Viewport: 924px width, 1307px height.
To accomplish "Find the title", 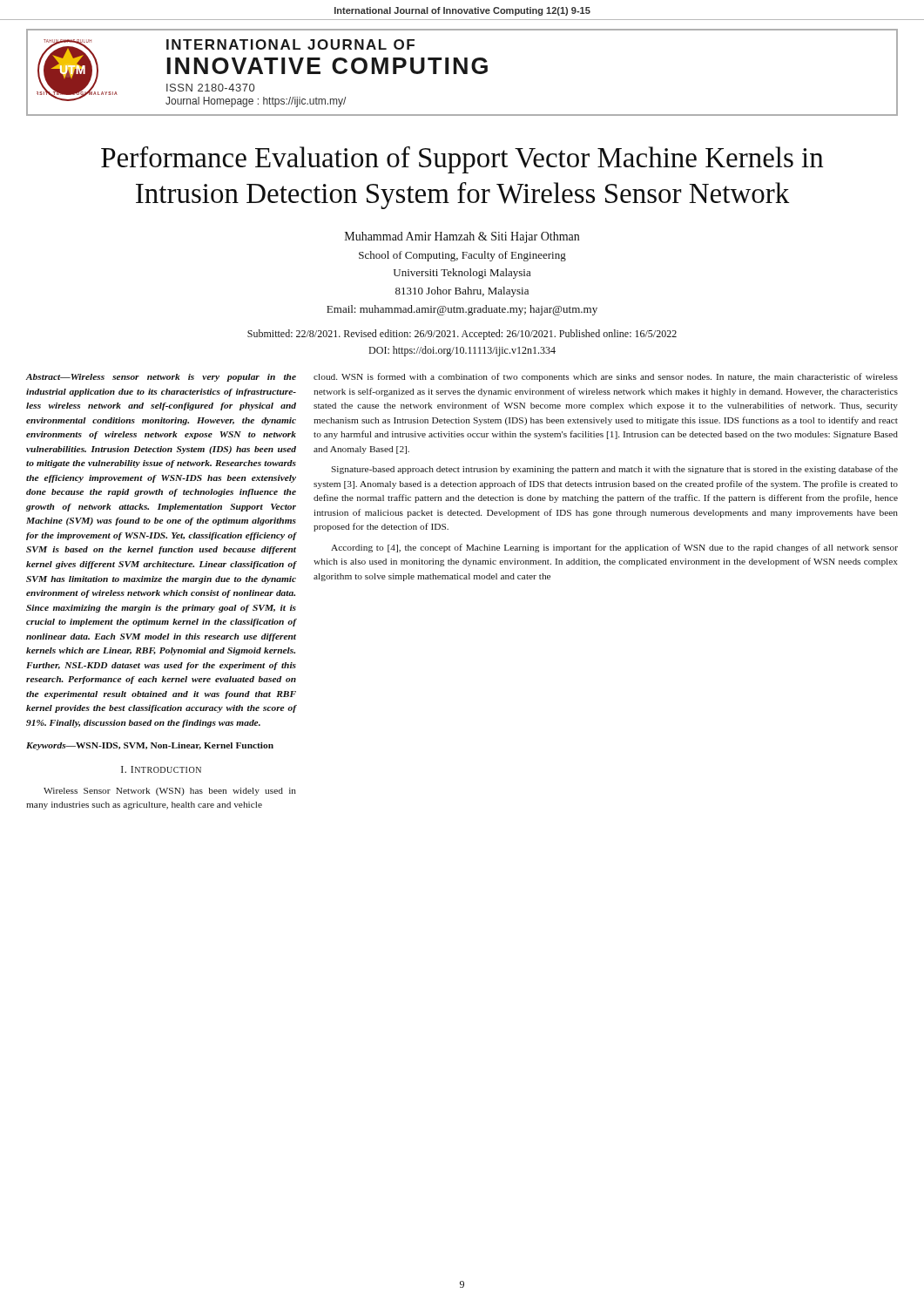I will [462, 176].
